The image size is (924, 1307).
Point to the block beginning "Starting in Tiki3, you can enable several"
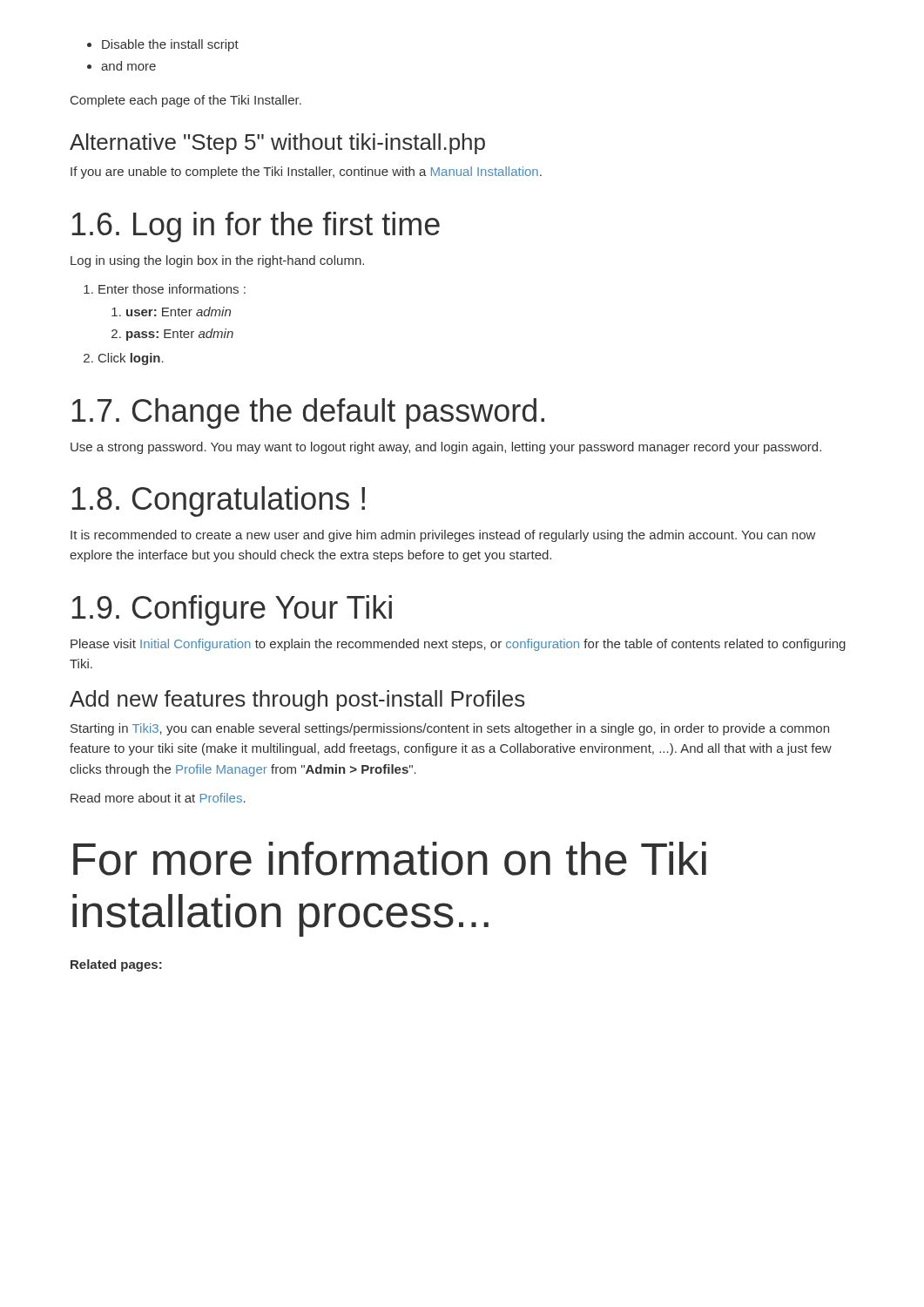click(x=450, y=748)
